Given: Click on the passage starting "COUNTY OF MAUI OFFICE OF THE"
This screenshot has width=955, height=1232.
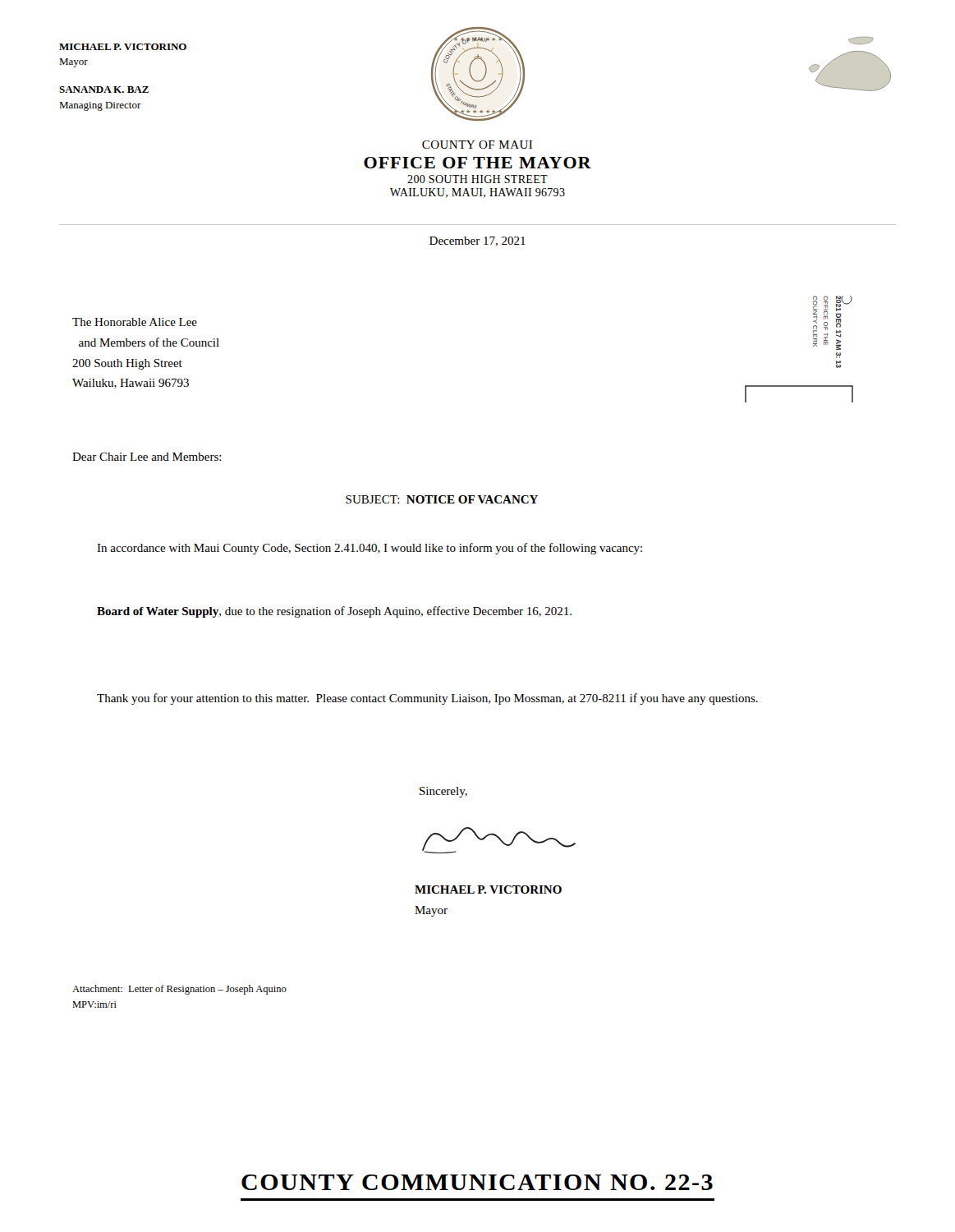Looking at the screenshot, I should pyautogui.click(x=478, y=169).
